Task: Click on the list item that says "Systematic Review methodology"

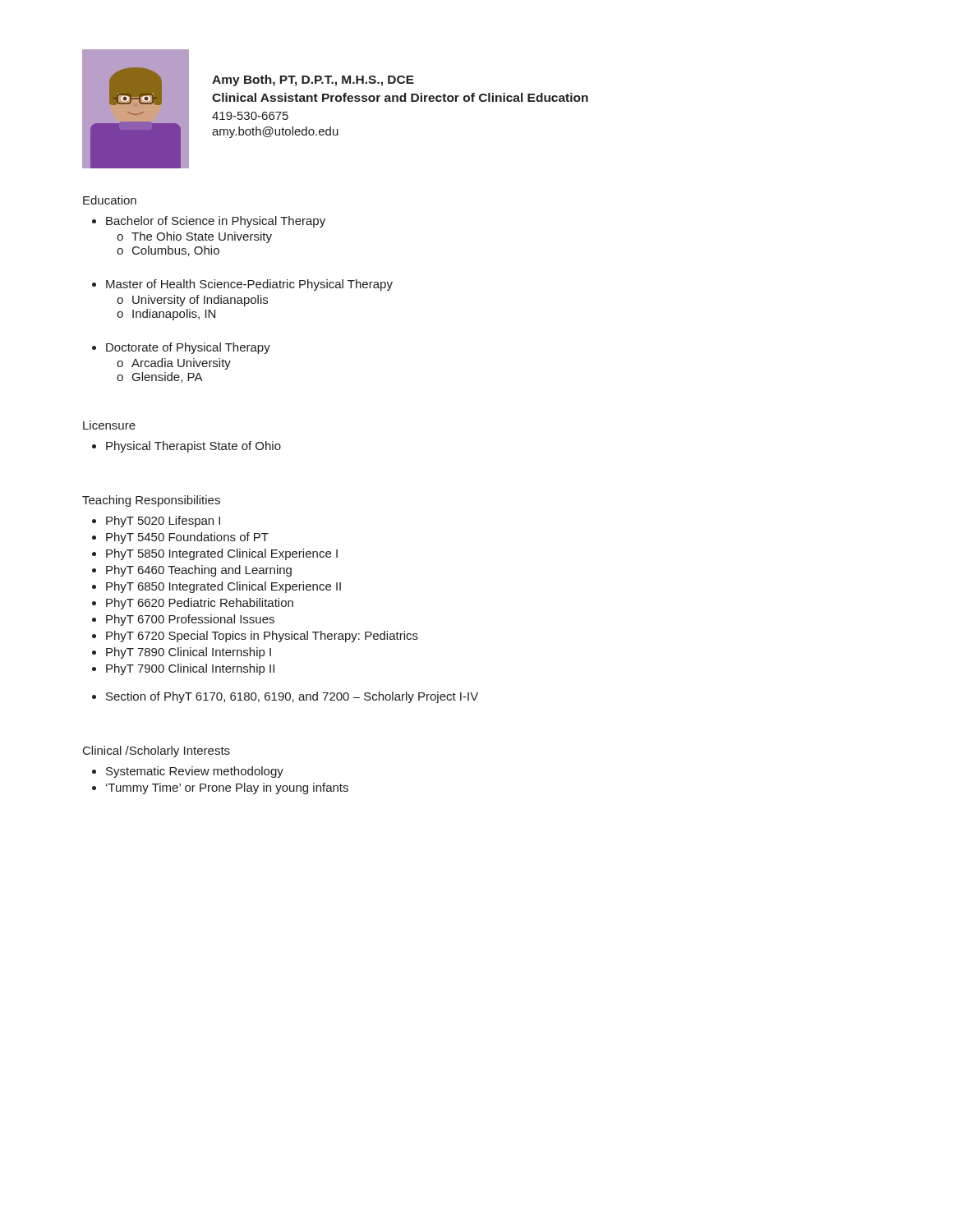Action: tap(195, 772)
